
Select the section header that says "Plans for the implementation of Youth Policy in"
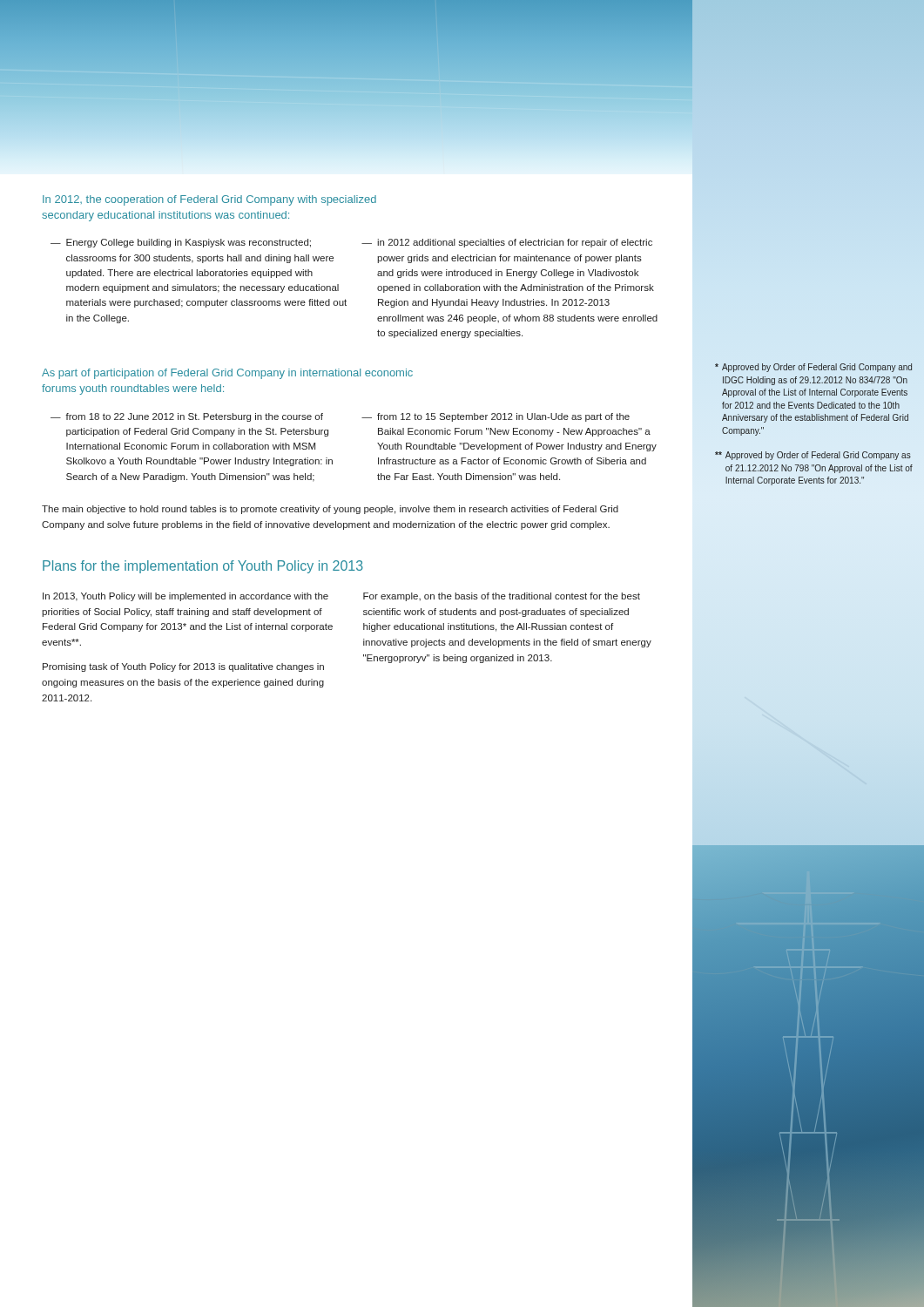click(x=202, y=566)
